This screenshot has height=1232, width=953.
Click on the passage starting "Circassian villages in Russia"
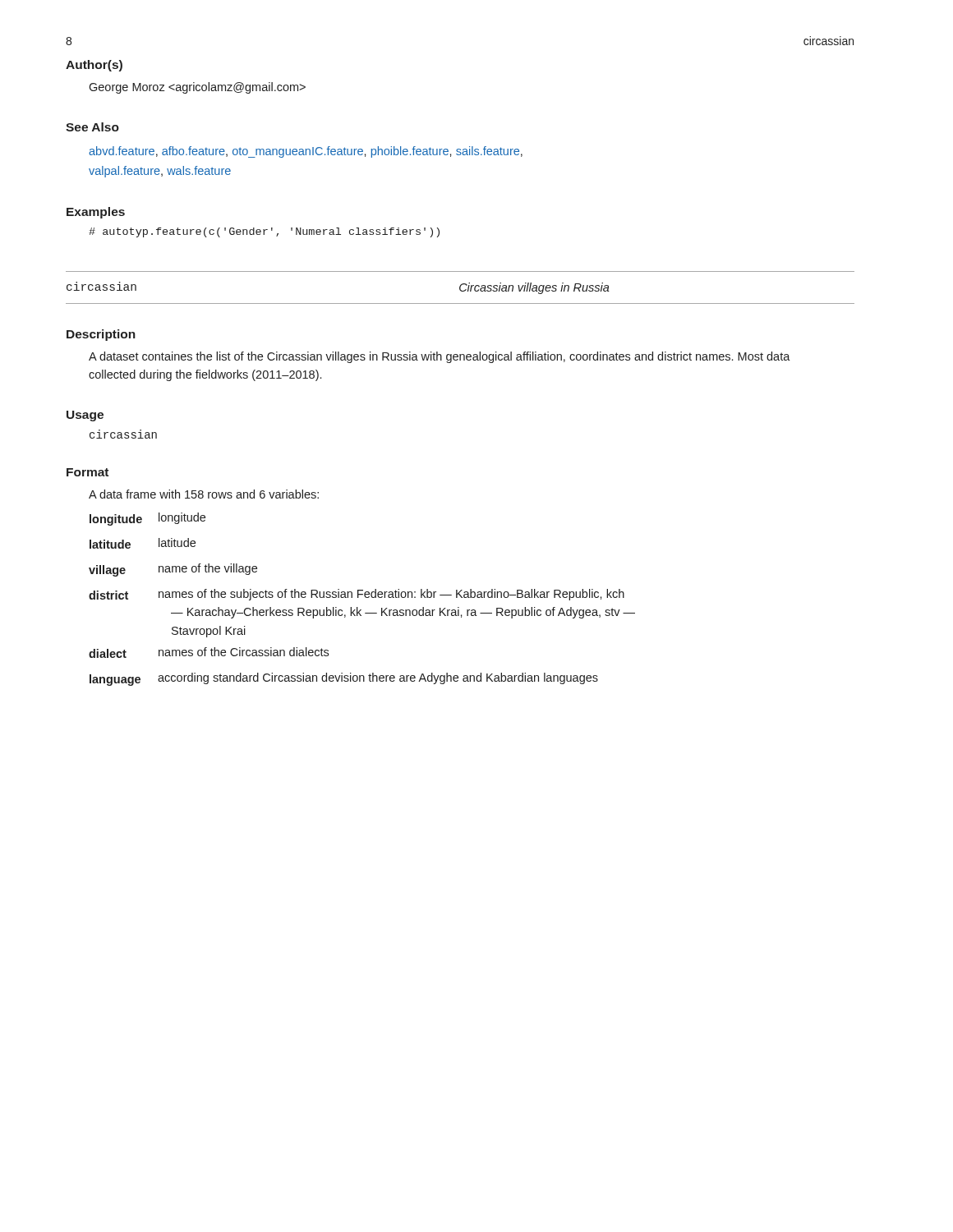[x=534, y=287]
